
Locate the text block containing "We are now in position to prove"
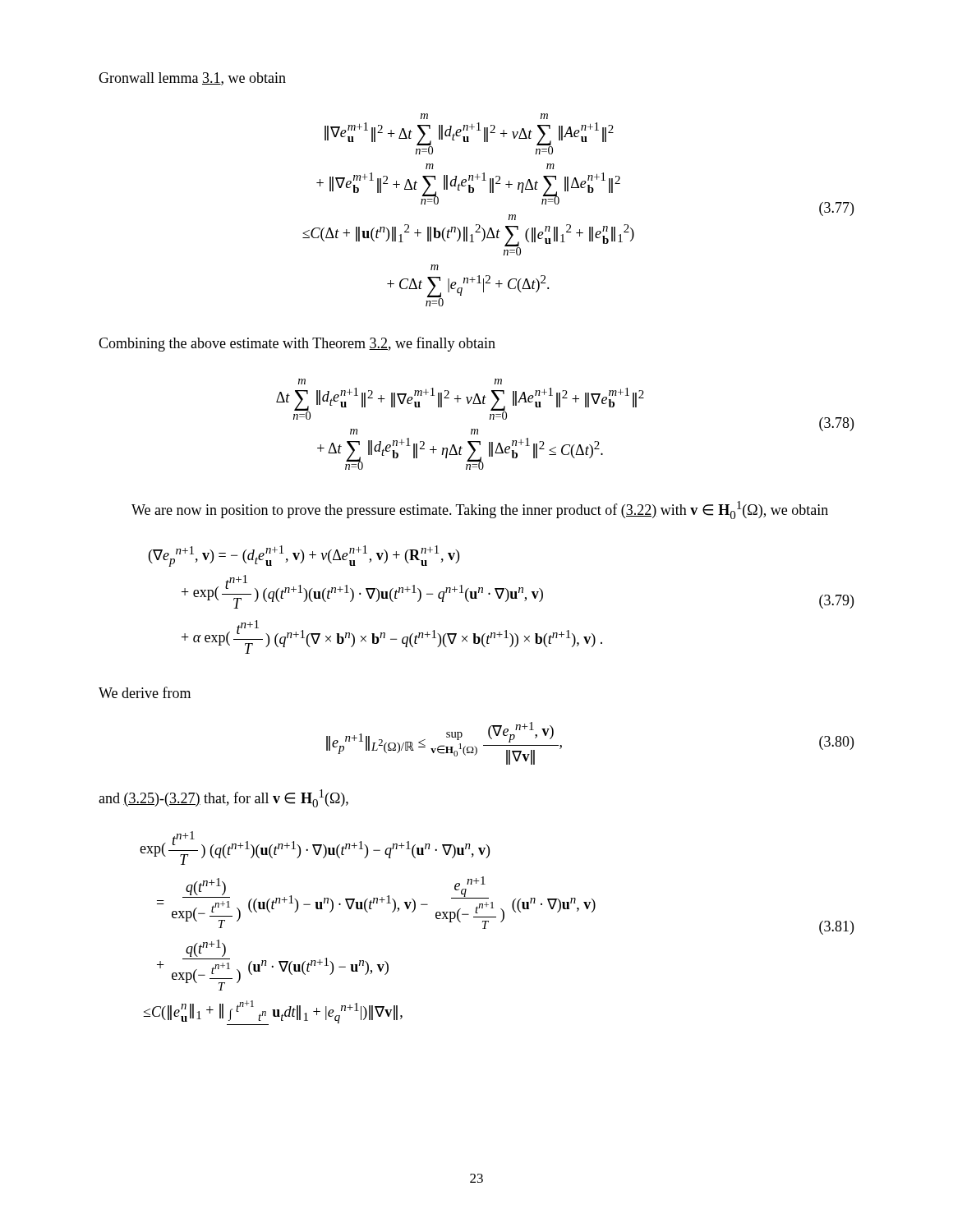(x=480, y=510)
